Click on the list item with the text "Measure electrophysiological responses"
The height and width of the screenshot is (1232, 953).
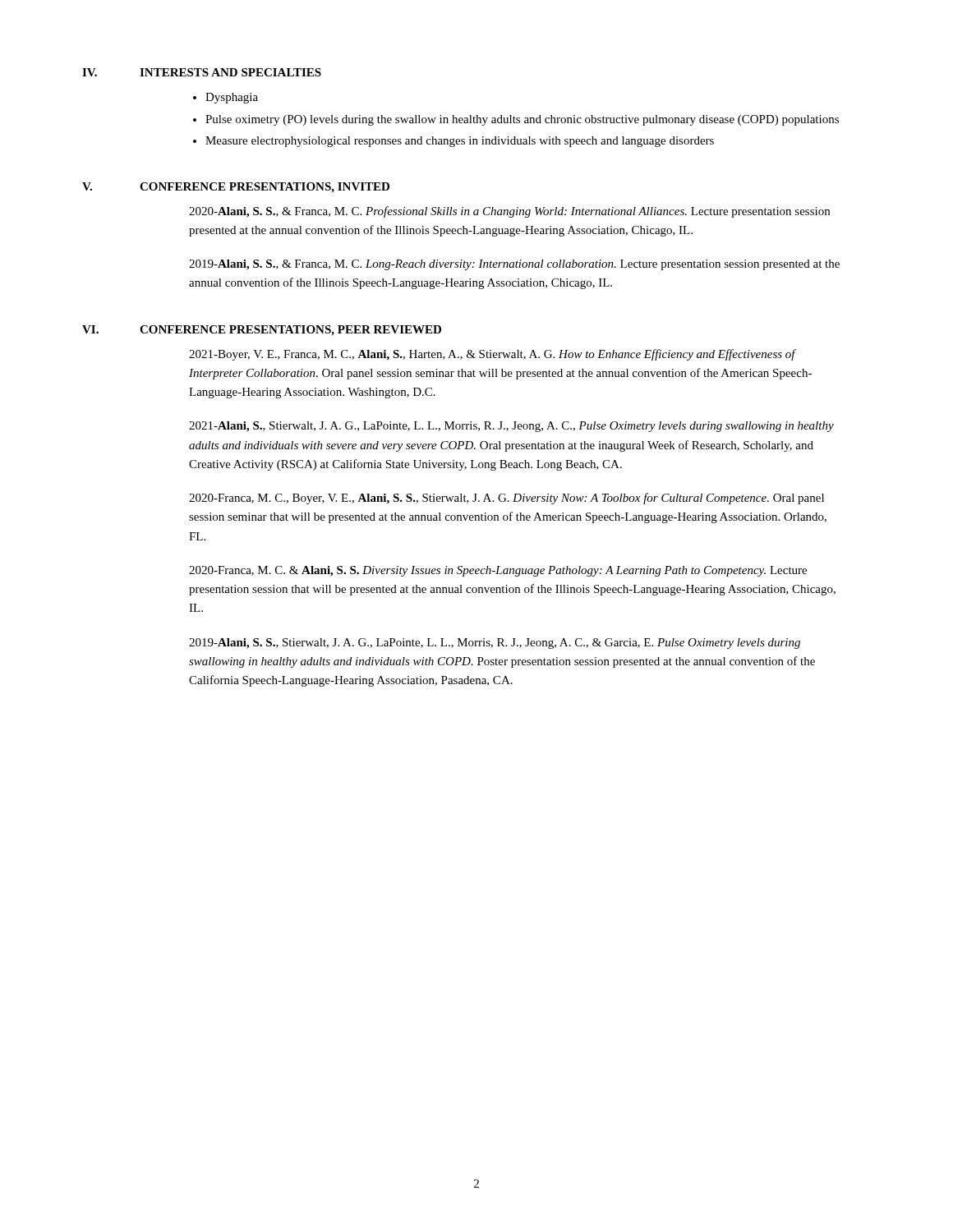pos(460,140)
